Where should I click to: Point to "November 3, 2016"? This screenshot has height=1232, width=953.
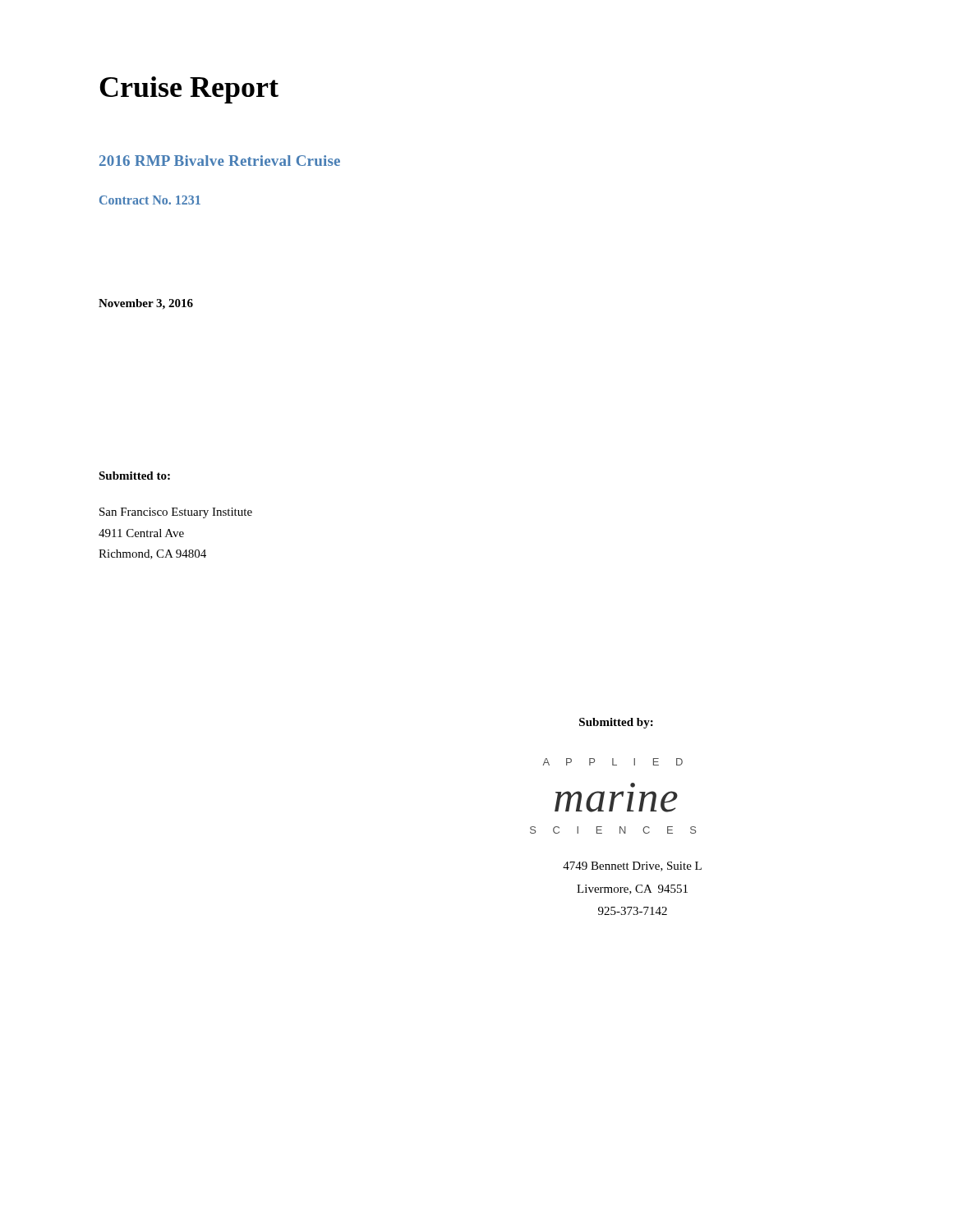[x=146, y=303]
